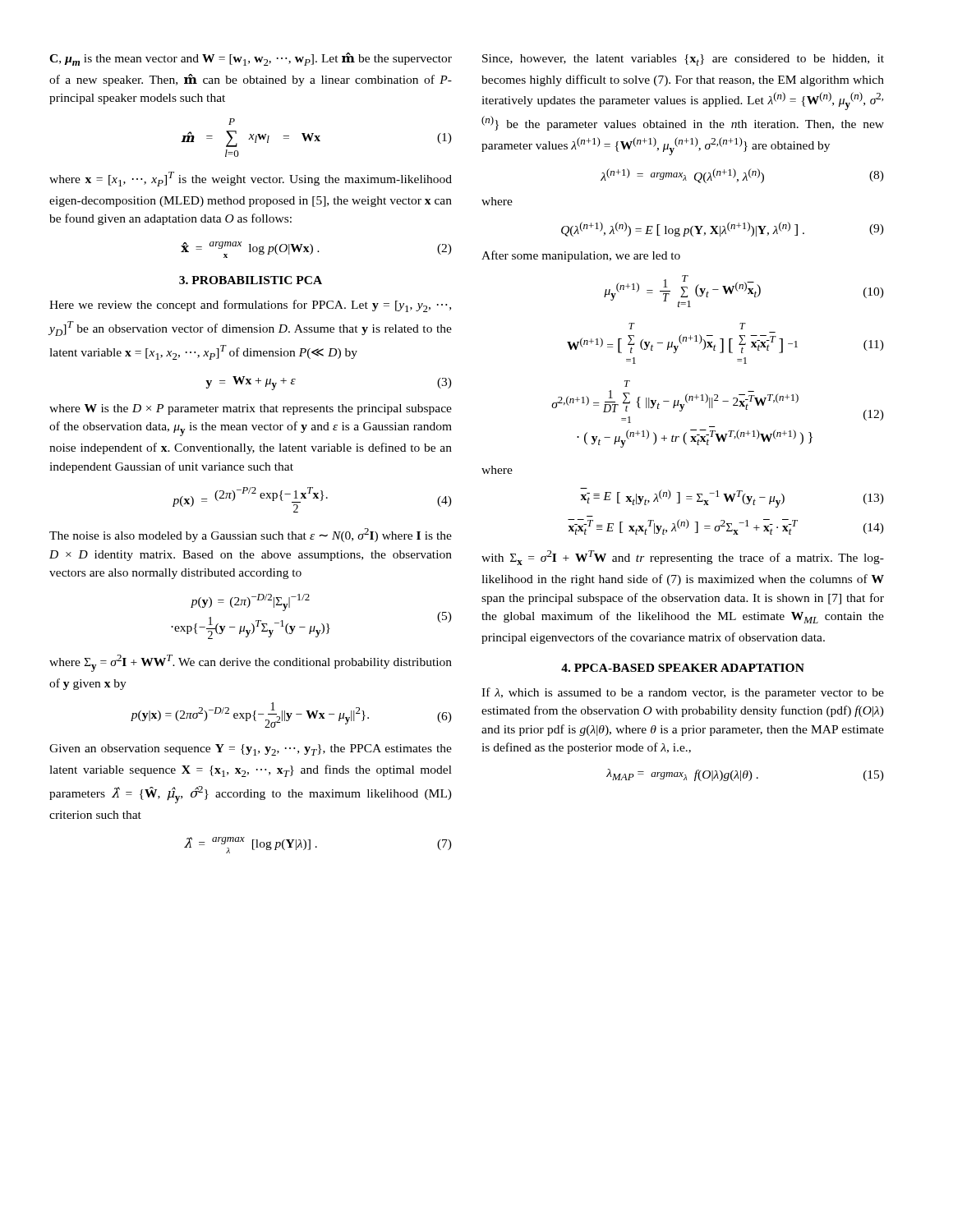Find the text block that says "Here we review the concept"
The width and height of the screenshot is (953, 1232).
[251, 330]
